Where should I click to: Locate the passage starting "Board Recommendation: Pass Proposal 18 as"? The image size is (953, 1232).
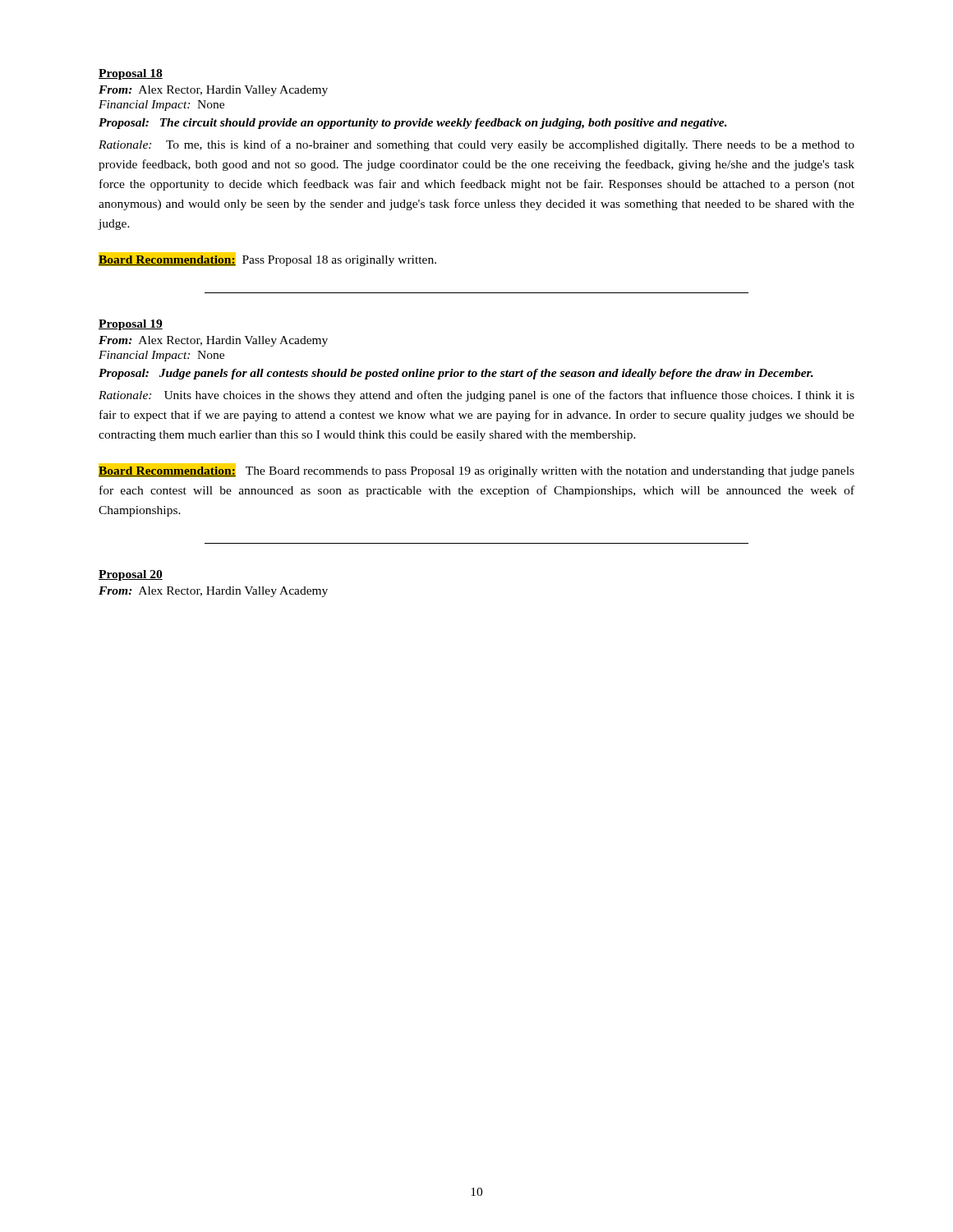tap(268, 259)
